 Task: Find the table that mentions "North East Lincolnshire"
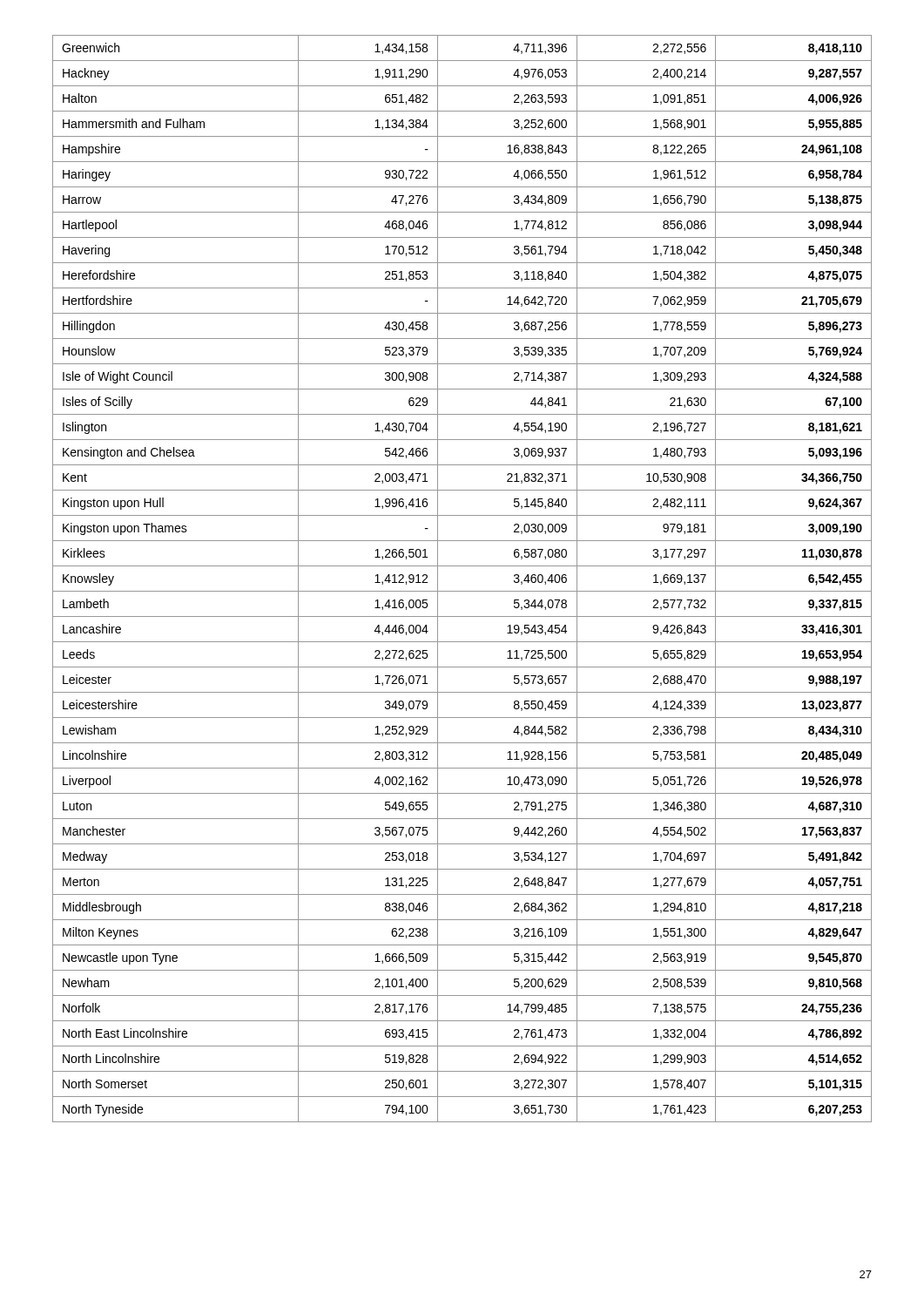click(462, 579)
